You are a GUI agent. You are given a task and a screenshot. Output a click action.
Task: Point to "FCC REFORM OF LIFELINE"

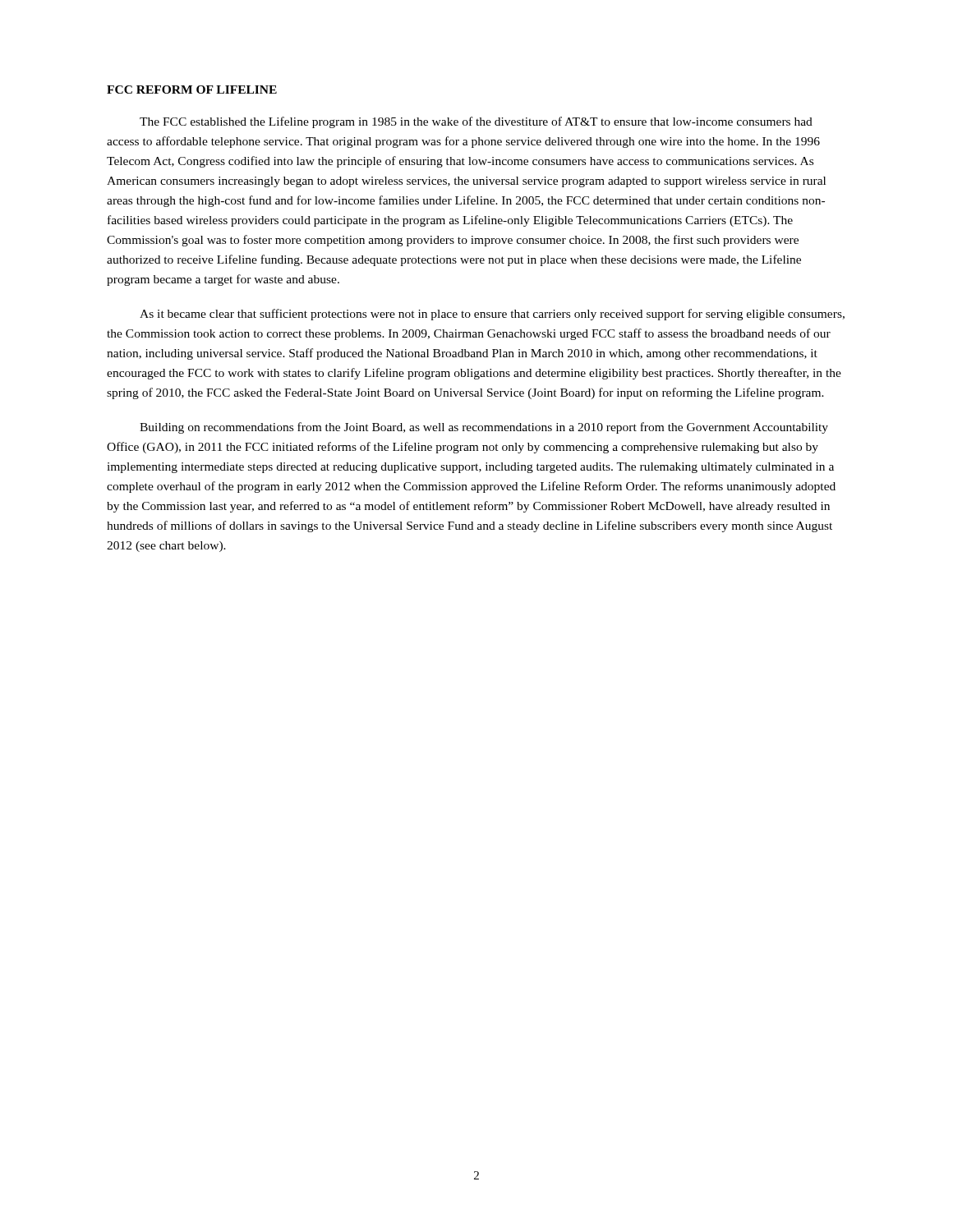(x=192, y=89)
